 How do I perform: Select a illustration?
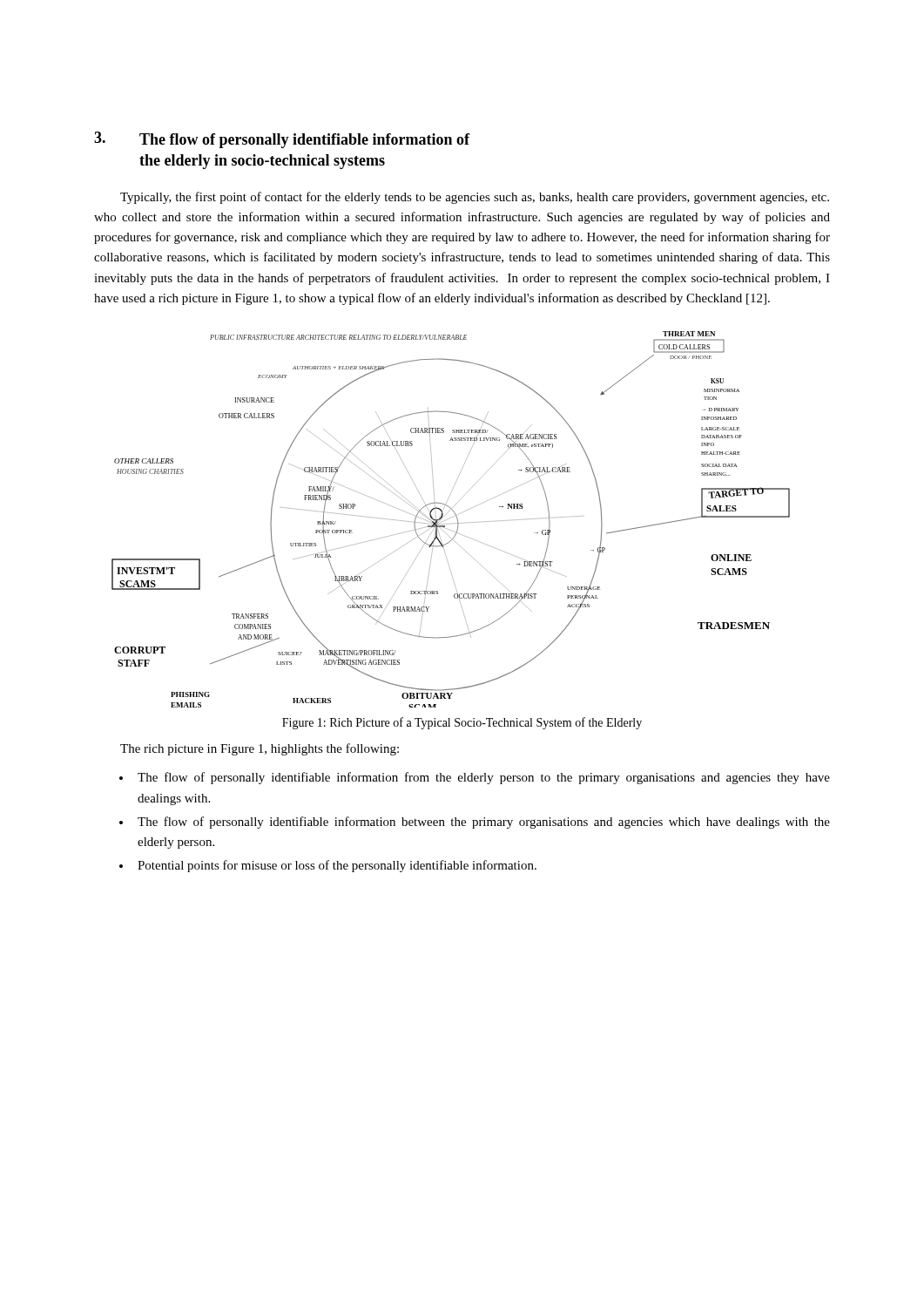click(462, 518)
